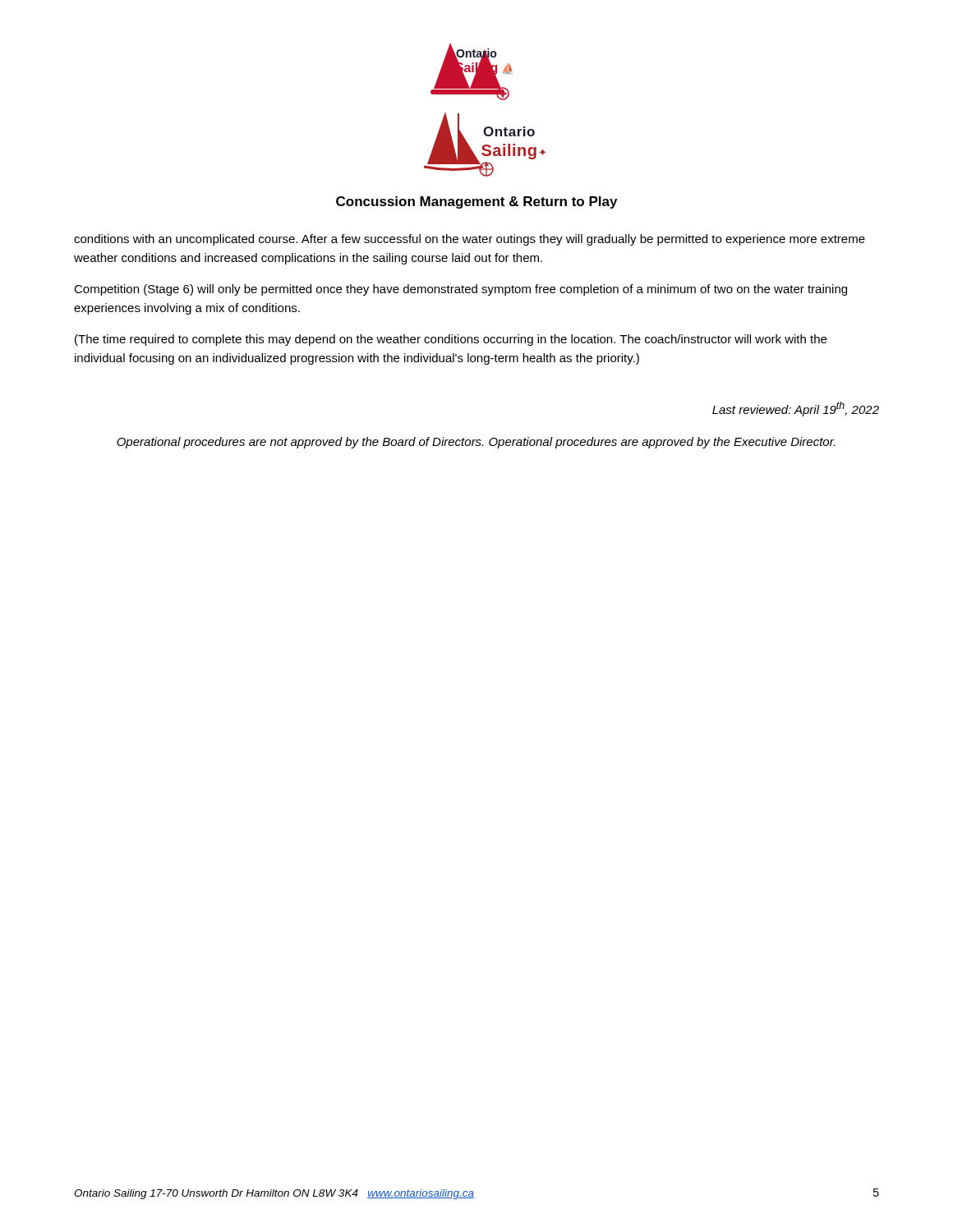Locate the text starting "Concussion Management & Return to Play"
Screen dimensions: 1232x953
tap(476, 202)
